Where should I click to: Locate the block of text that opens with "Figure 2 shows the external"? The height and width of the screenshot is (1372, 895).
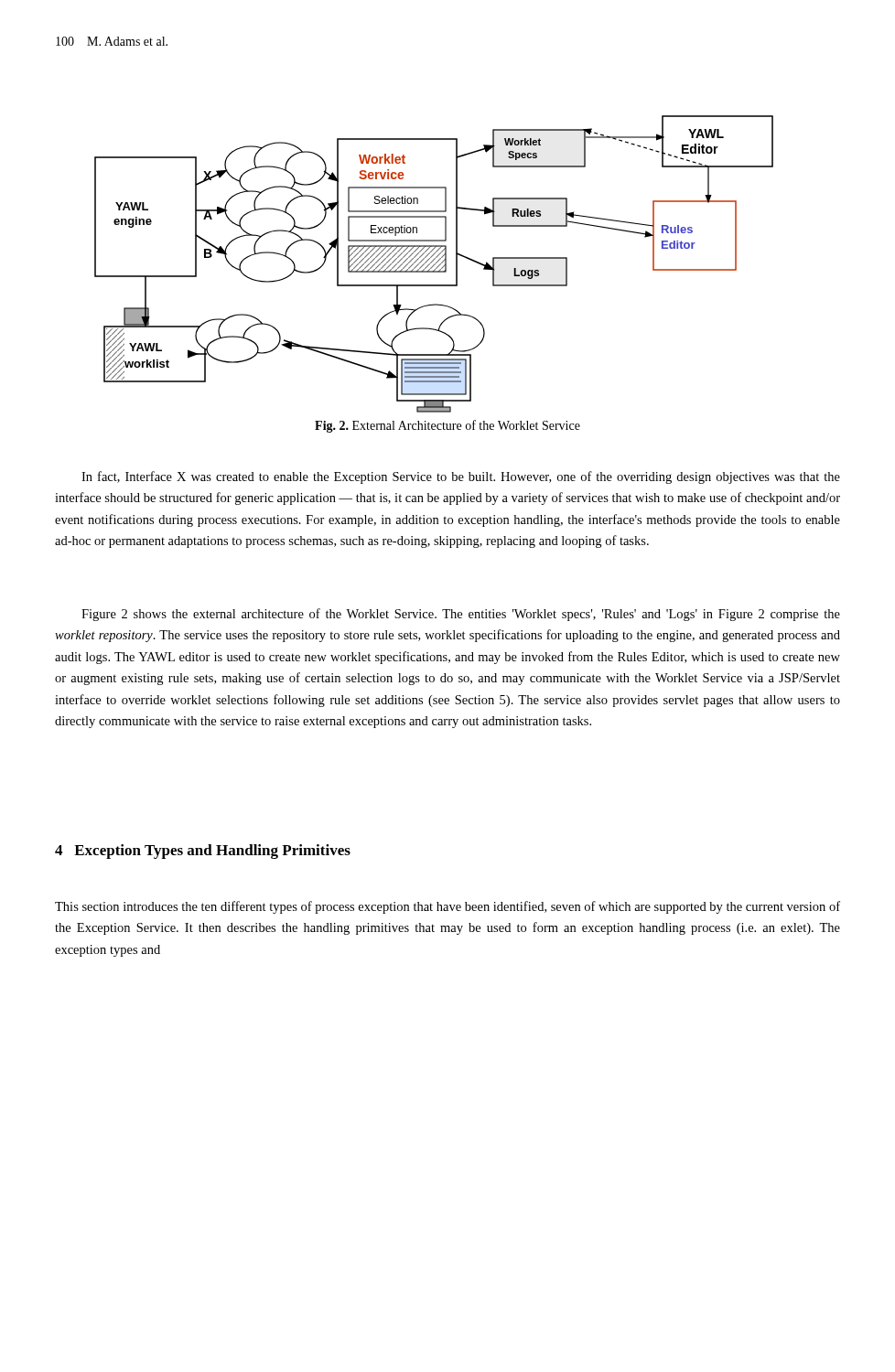(448, 667)
